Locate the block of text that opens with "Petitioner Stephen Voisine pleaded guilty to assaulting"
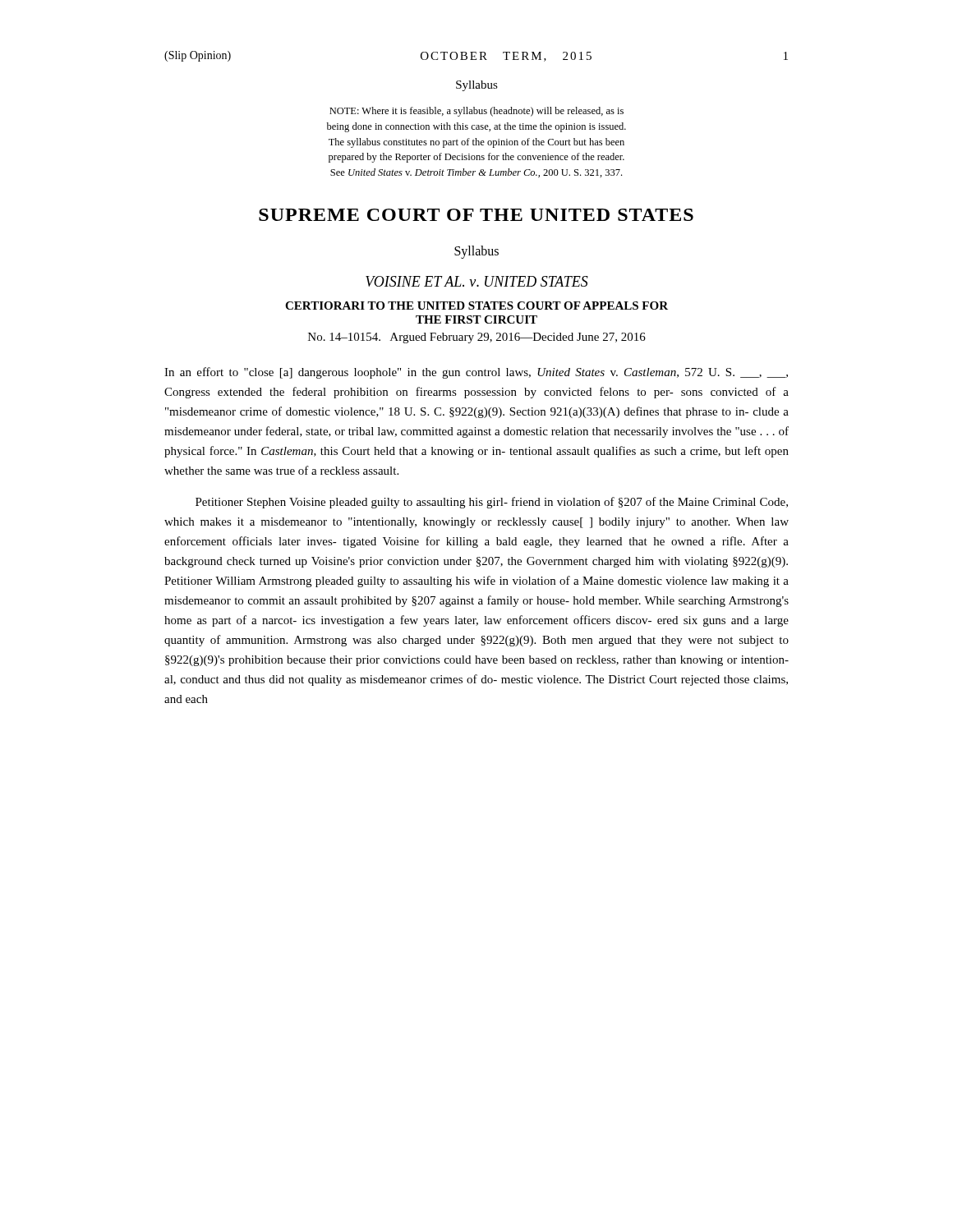953x1232 pixels. click(476, 600)
